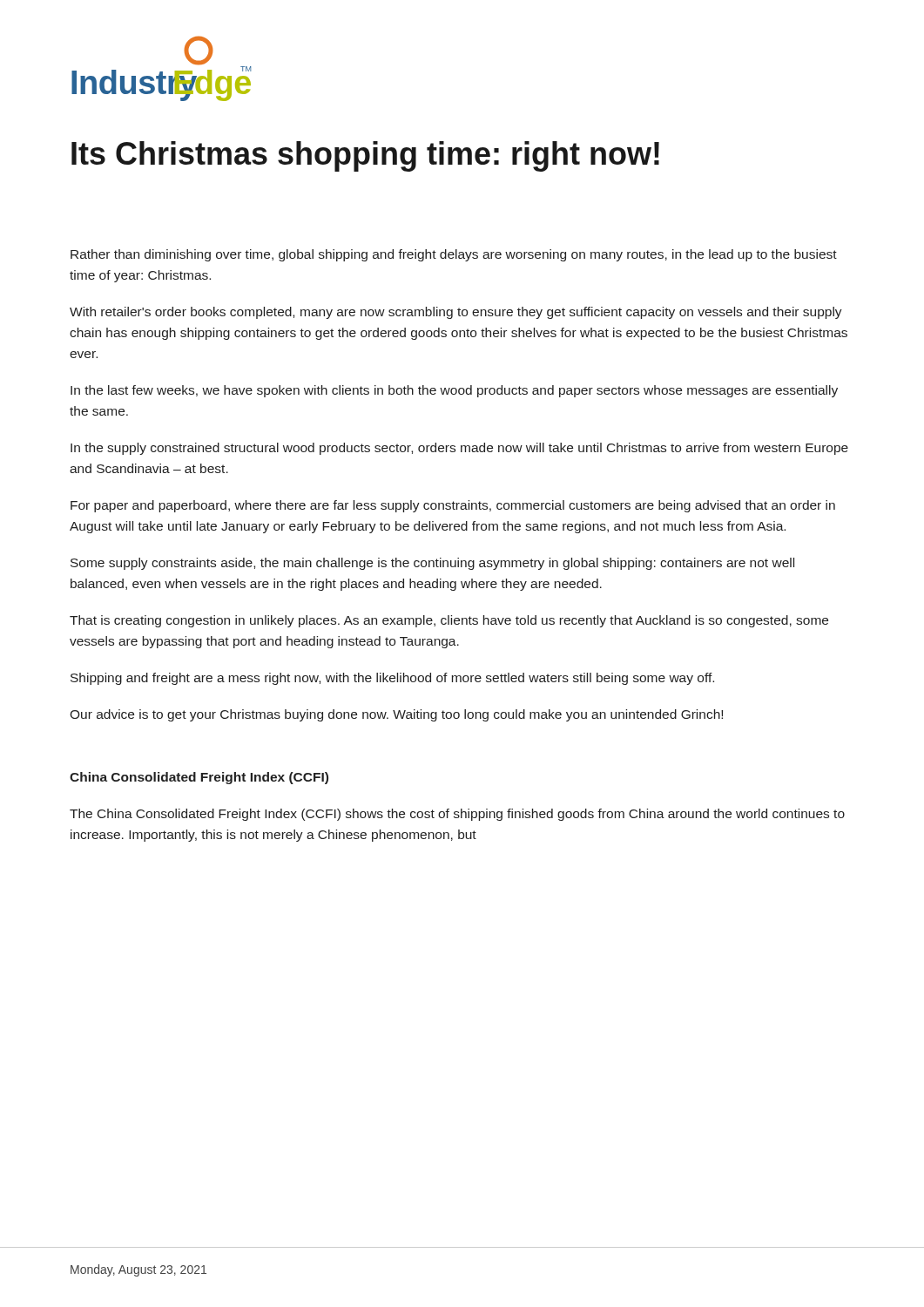The width and height of the screenshot is (924, 1307).
Task: Where is the passage that starts "Some supply constraints aside, the"?
Action: 462,574
